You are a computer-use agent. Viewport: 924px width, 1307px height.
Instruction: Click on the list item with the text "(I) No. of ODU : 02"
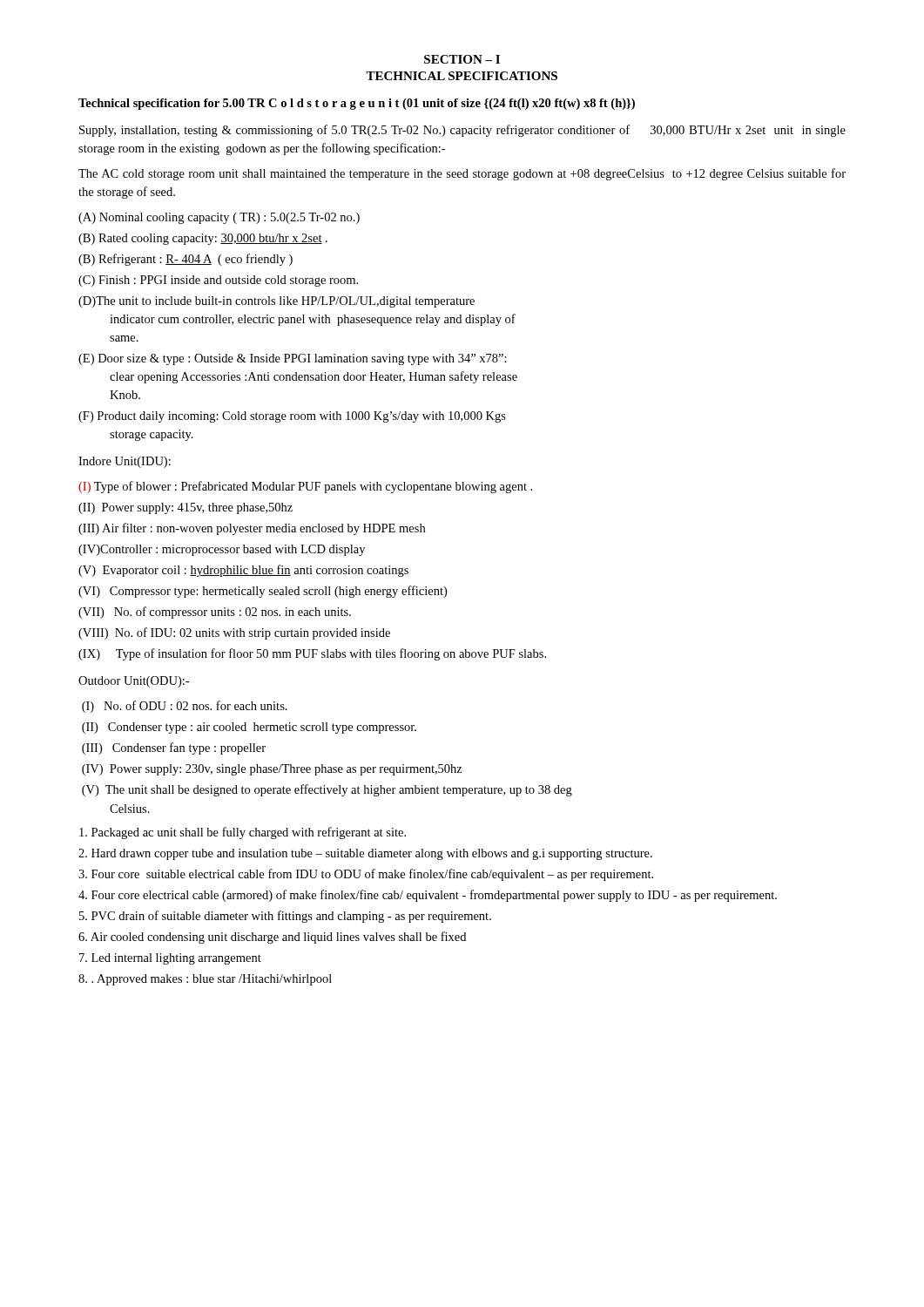(x=183, y=706)
